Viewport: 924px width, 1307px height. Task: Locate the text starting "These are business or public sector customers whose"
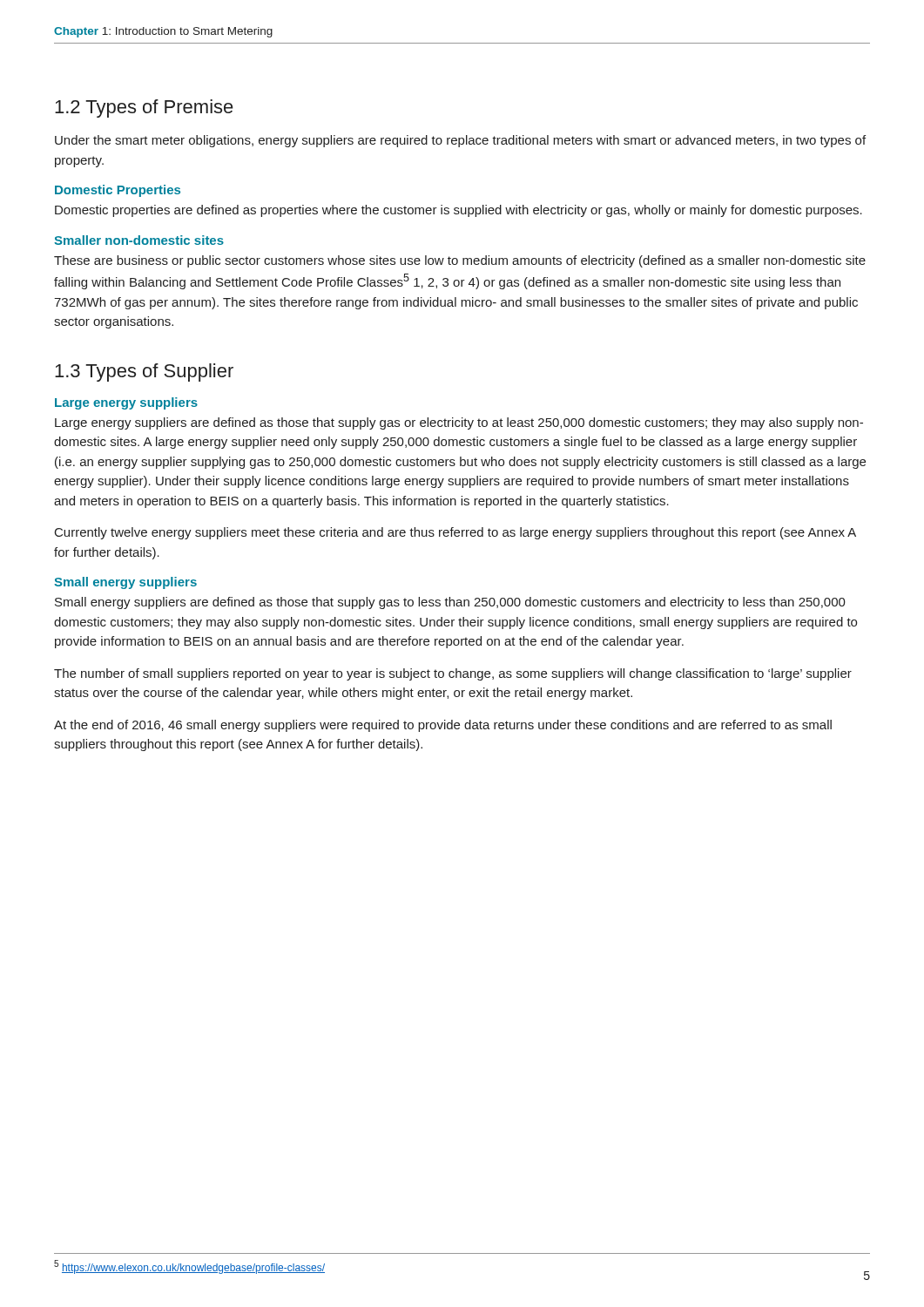pos(460,290)
